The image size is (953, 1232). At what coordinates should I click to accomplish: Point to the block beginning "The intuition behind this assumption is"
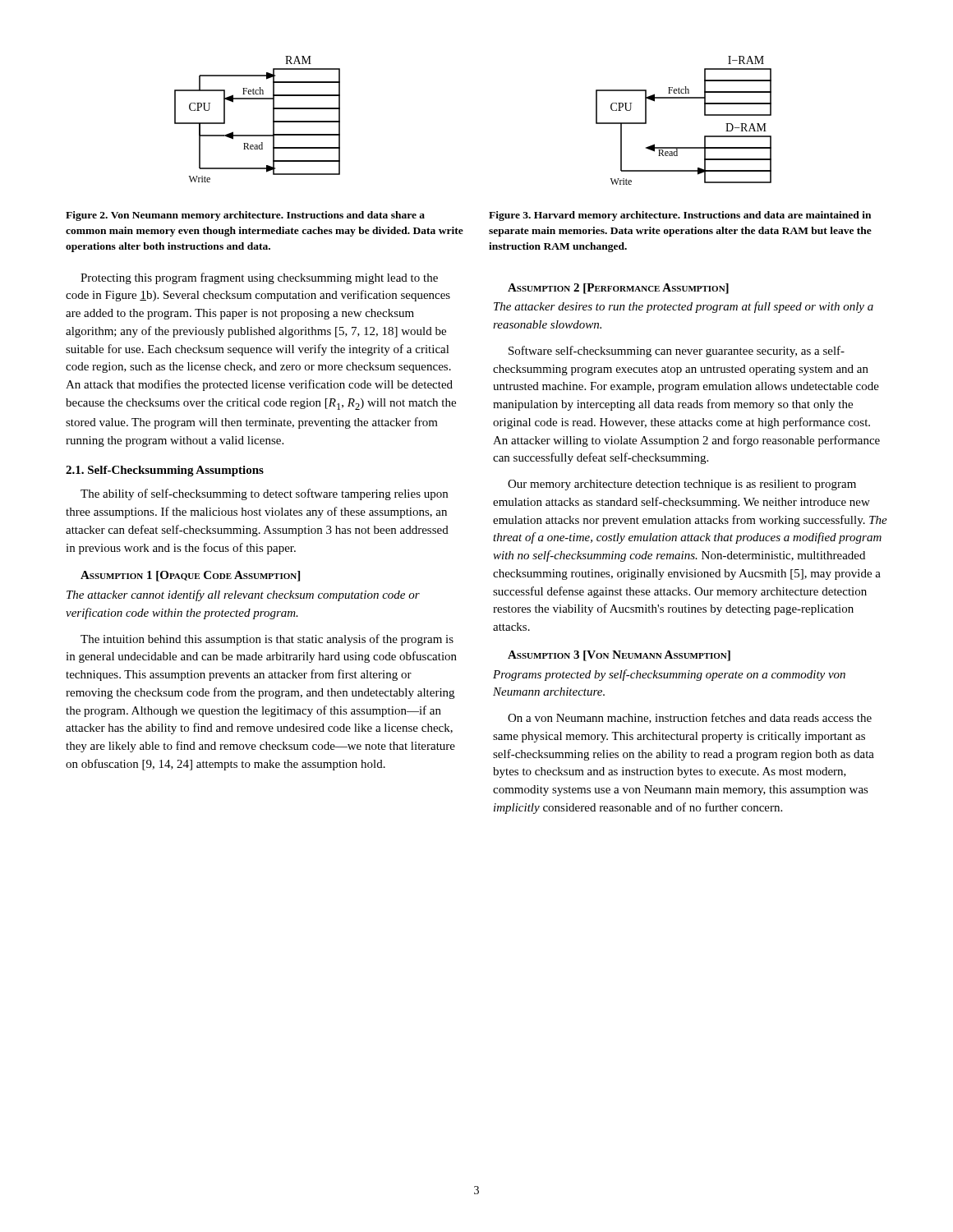pyautogui.click(x=263, y=702)
